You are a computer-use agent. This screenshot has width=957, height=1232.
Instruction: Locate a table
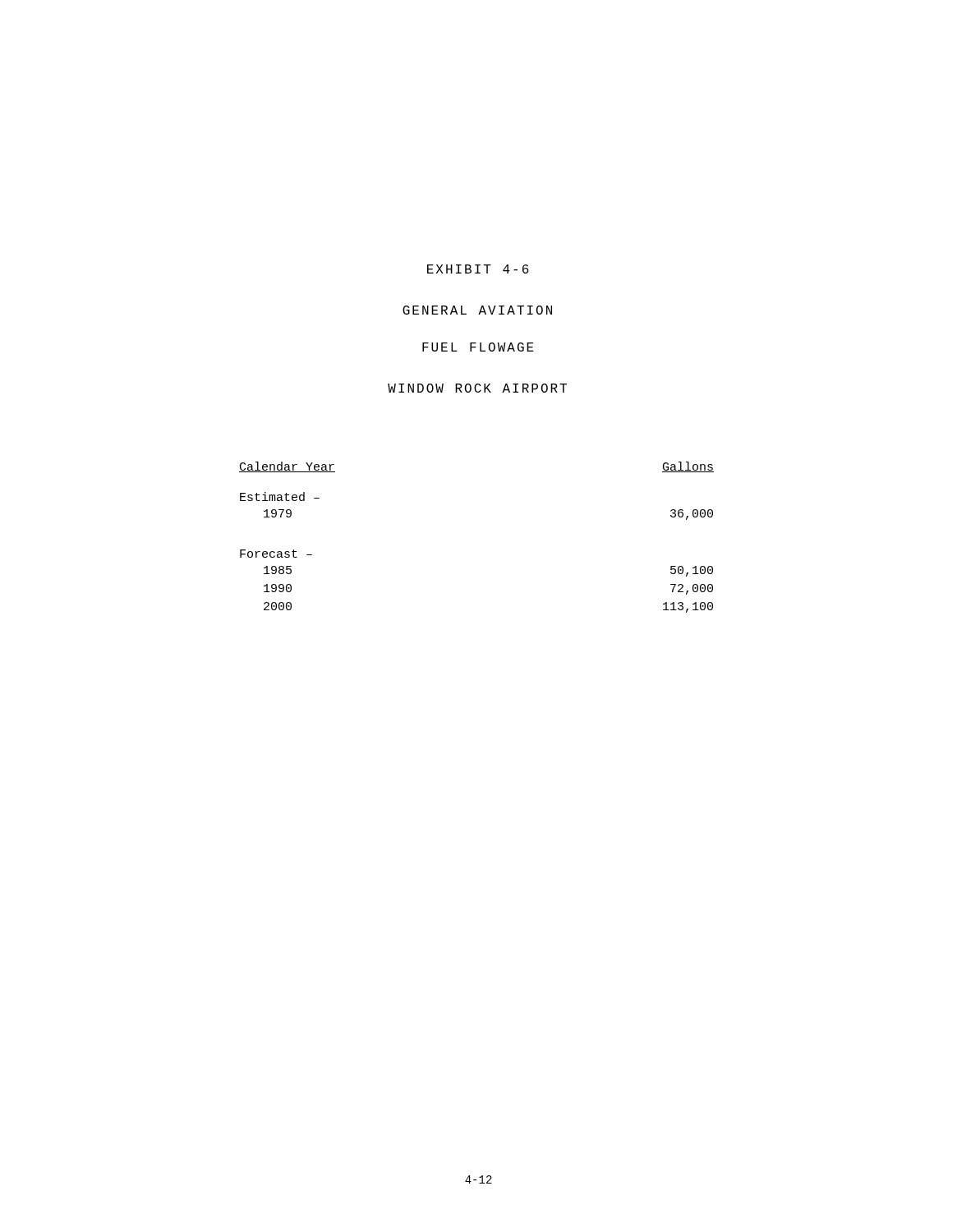tap(476, 538)
